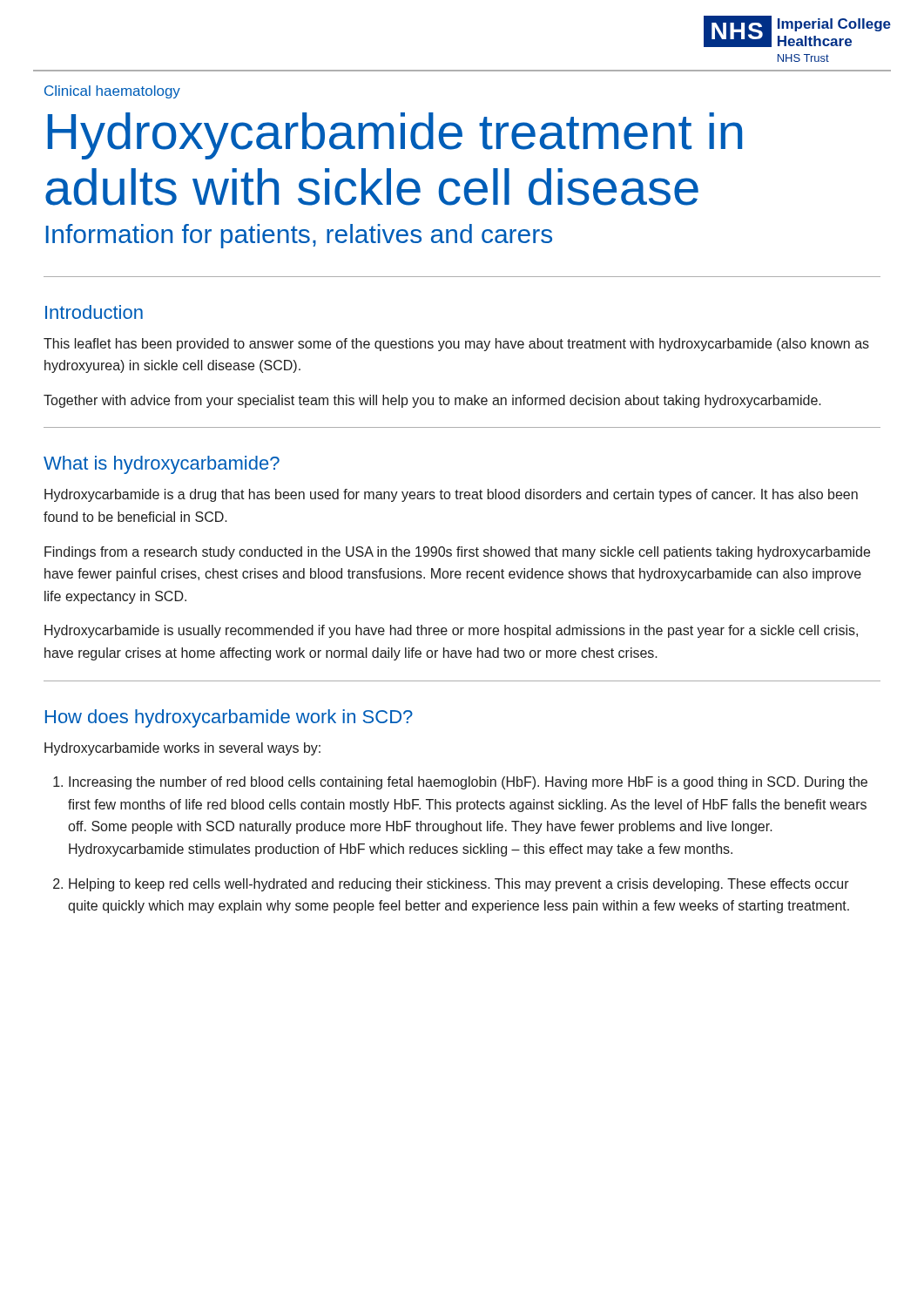The width and height of the screenshot is (924, 1307).
Task: Select the block starting "Hydroxycarbamide works in several ways"
Action: coord(183,748)
